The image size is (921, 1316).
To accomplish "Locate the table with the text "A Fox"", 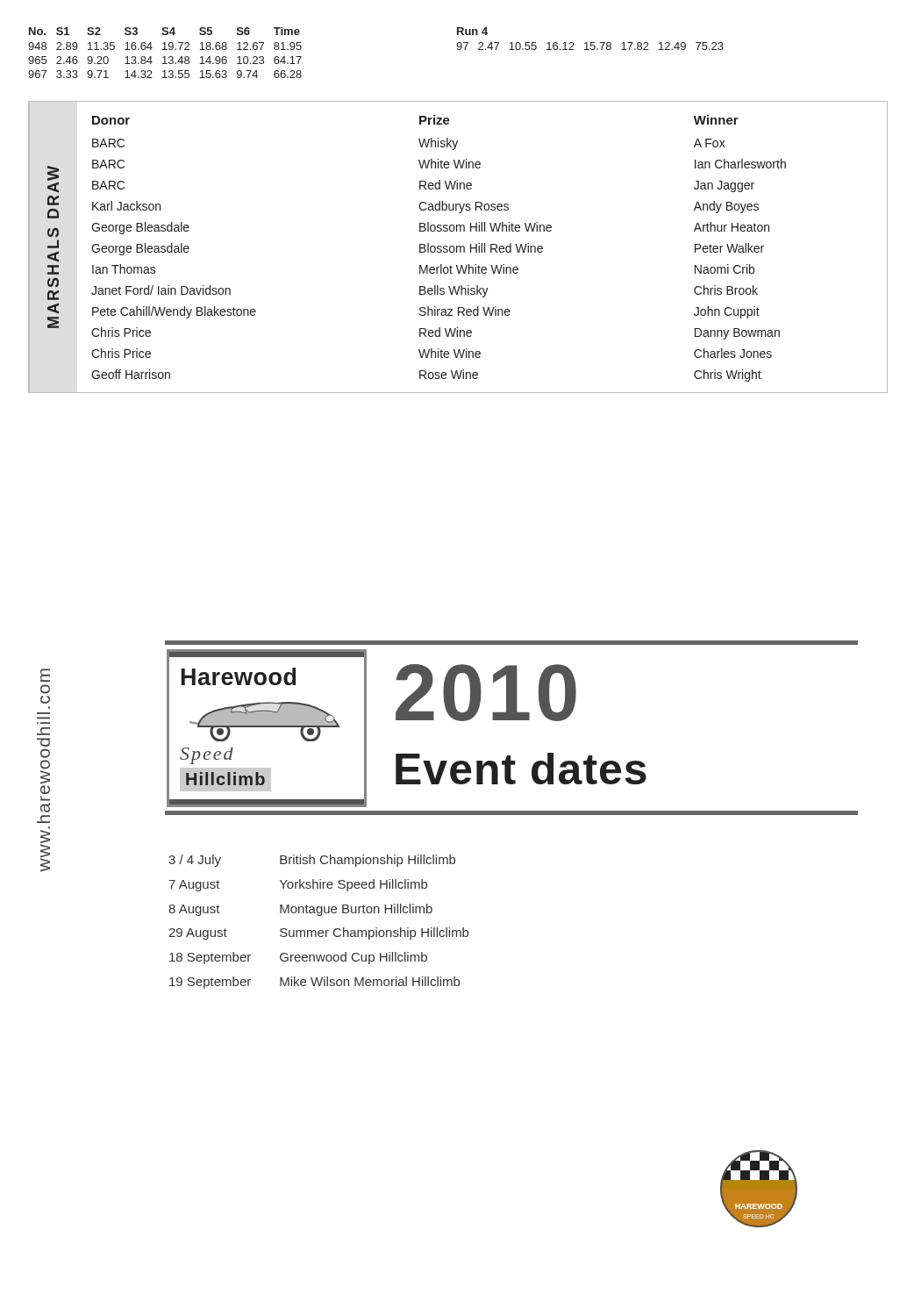I will pos(458,247).
